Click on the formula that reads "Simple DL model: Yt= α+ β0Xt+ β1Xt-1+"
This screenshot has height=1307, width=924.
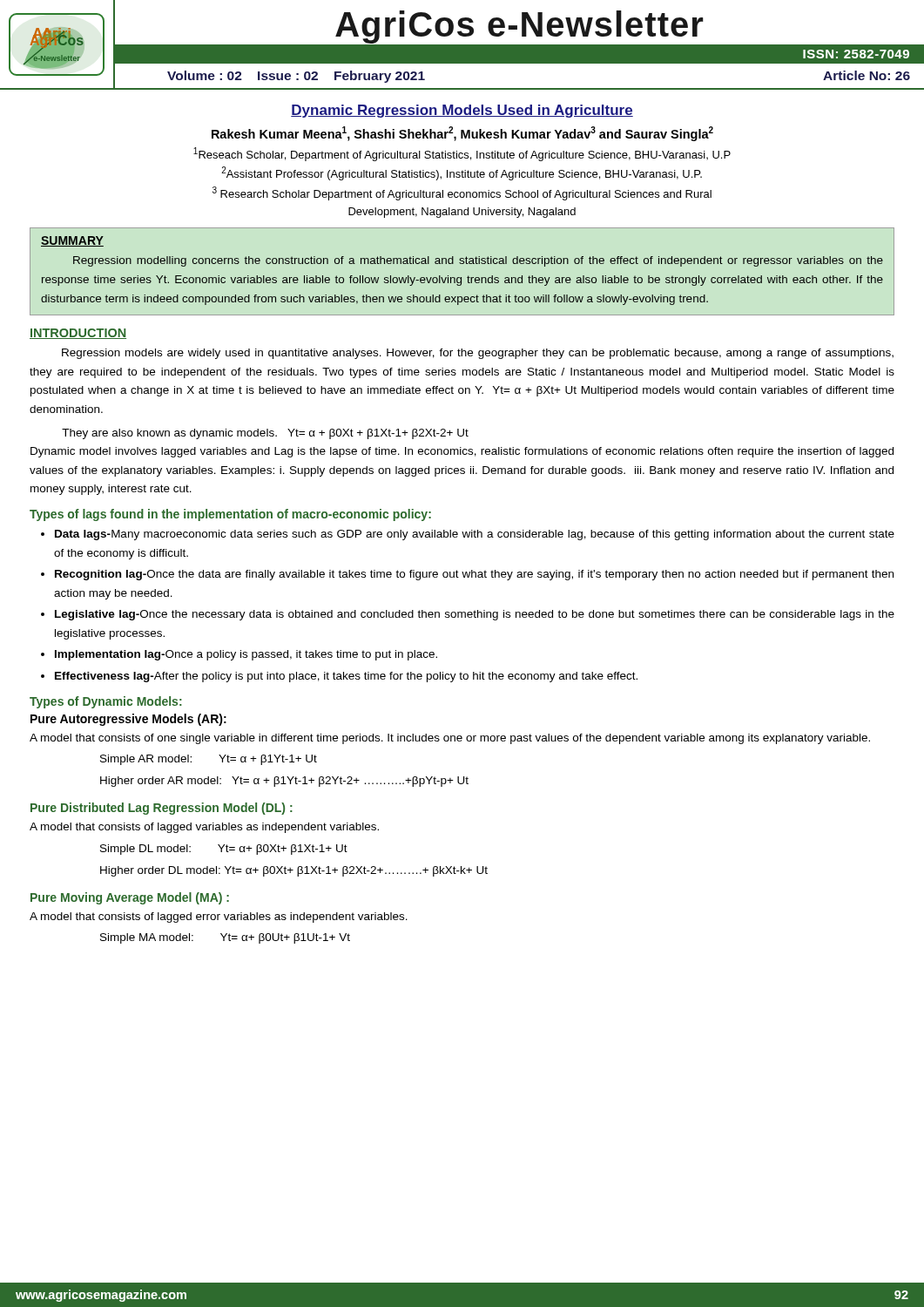click(x=293, y=859)
